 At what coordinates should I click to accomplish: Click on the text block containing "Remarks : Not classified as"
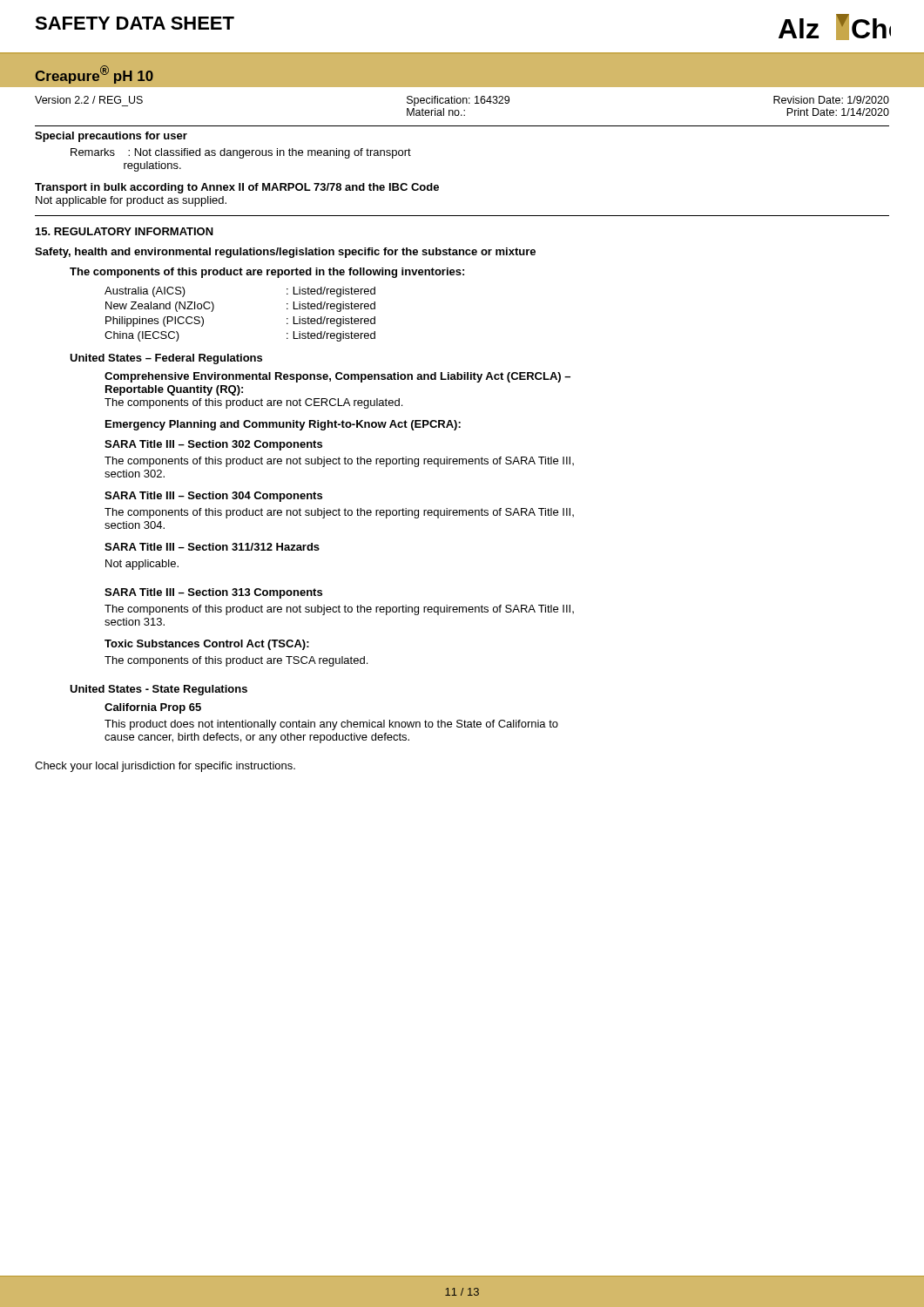coord(240,159)
